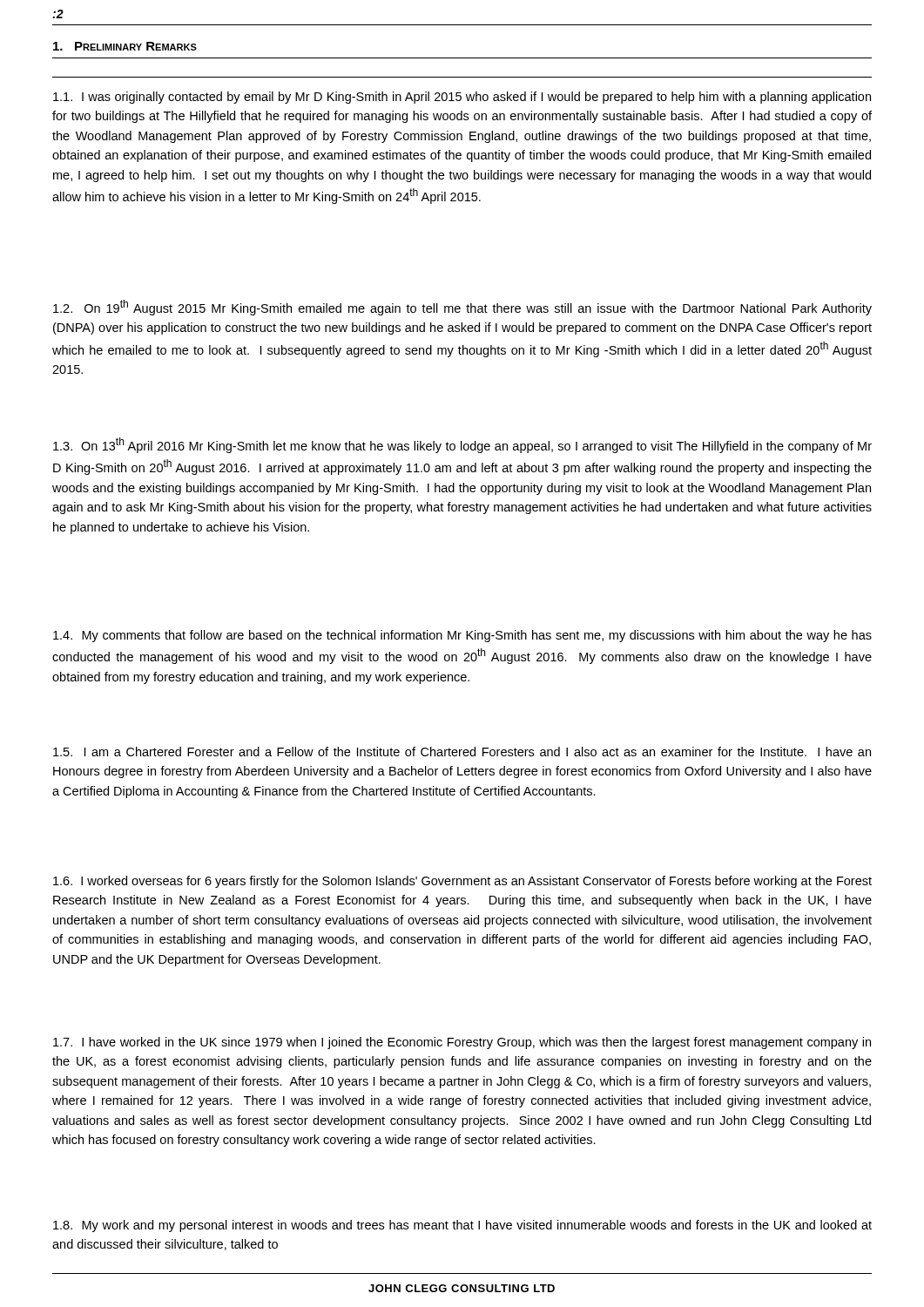Click on the block starting "1. Preliminary Remarks"
The height and width of the screenshot is (1307, 924).
462,48
